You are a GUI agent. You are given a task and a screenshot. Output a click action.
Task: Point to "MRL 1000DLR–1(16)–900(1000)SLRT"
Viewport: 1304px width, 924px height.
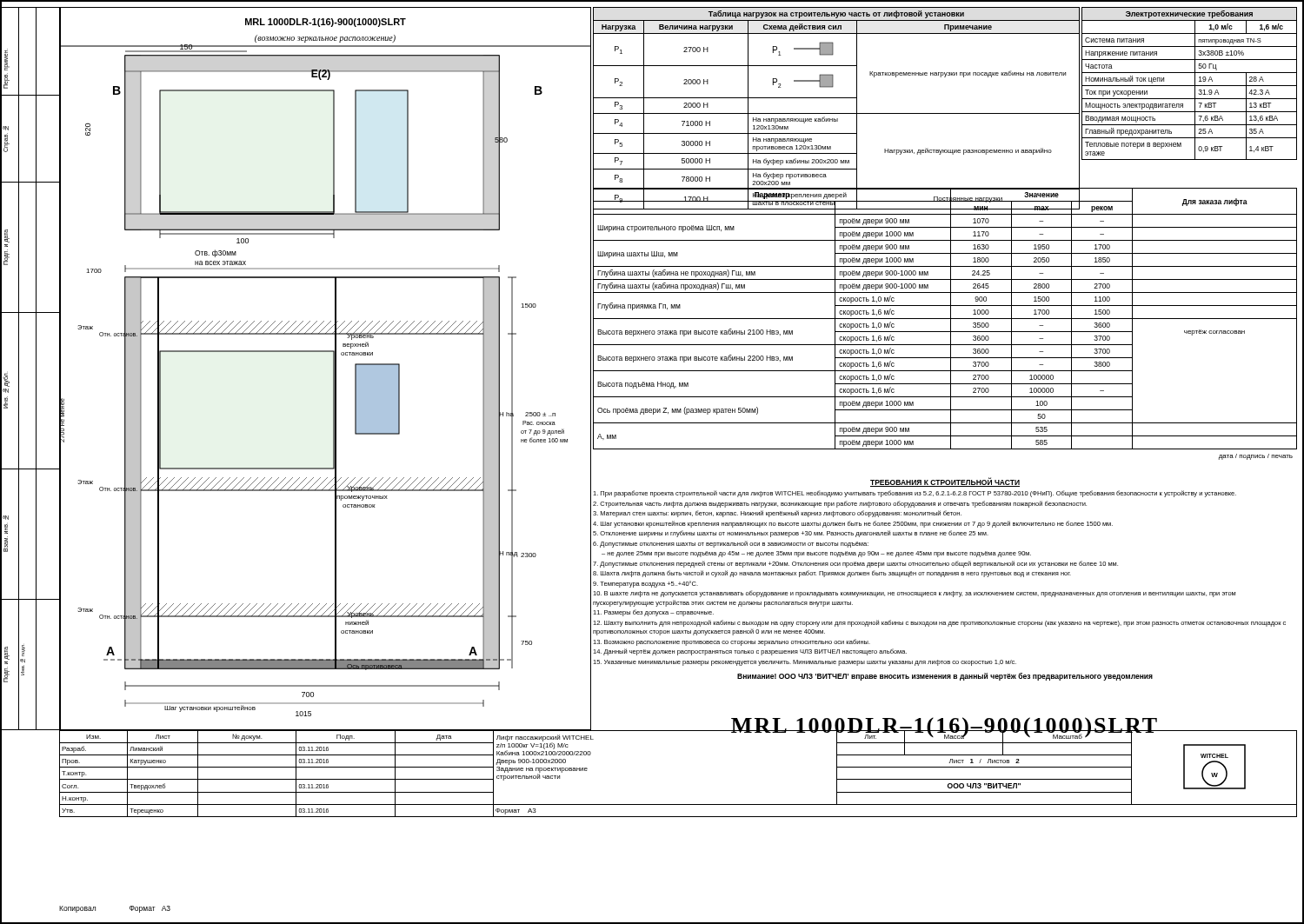(x=945, y=725)
